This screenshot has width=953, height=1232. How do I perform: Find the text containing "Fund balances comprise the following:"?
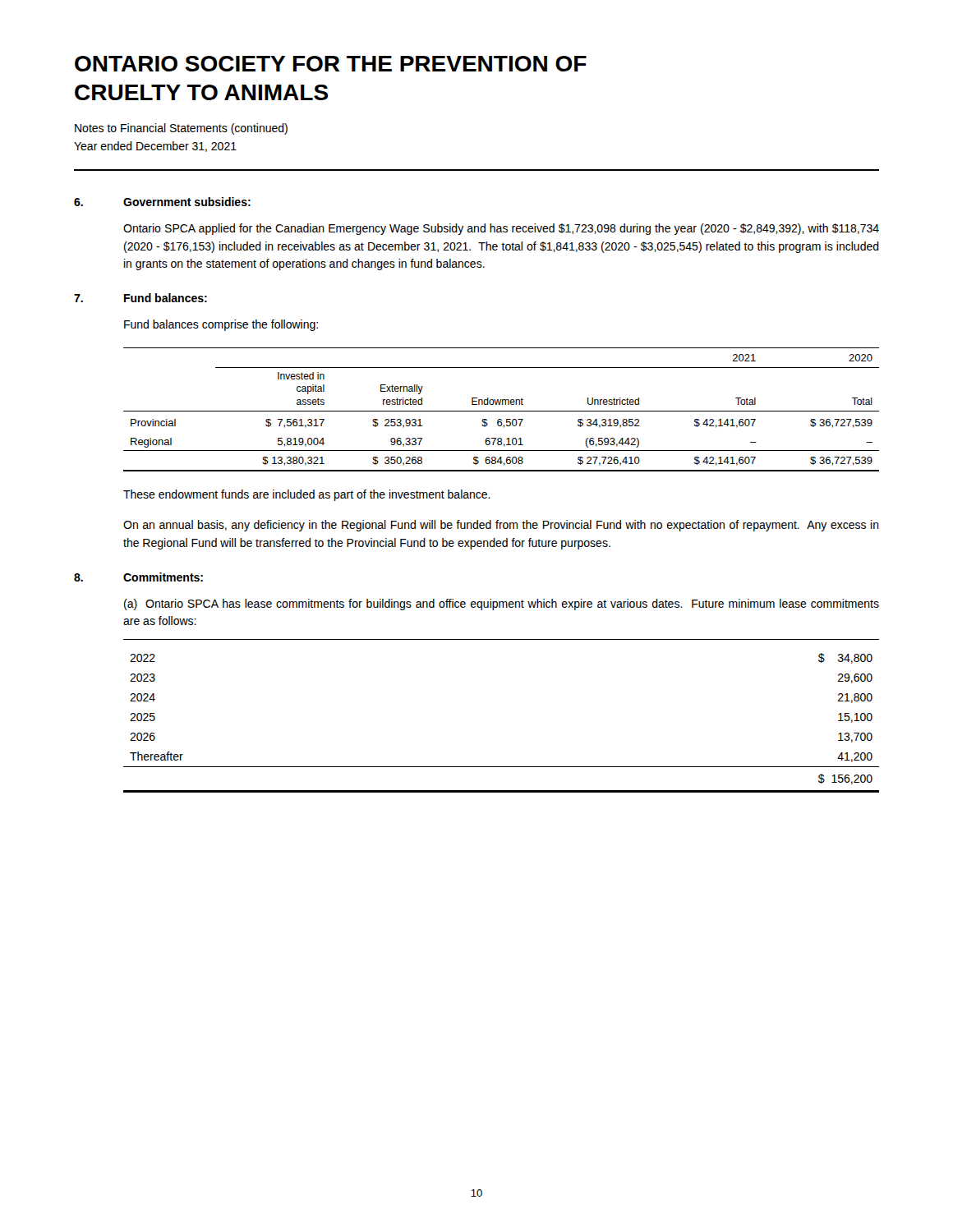(x=221, y=324)
